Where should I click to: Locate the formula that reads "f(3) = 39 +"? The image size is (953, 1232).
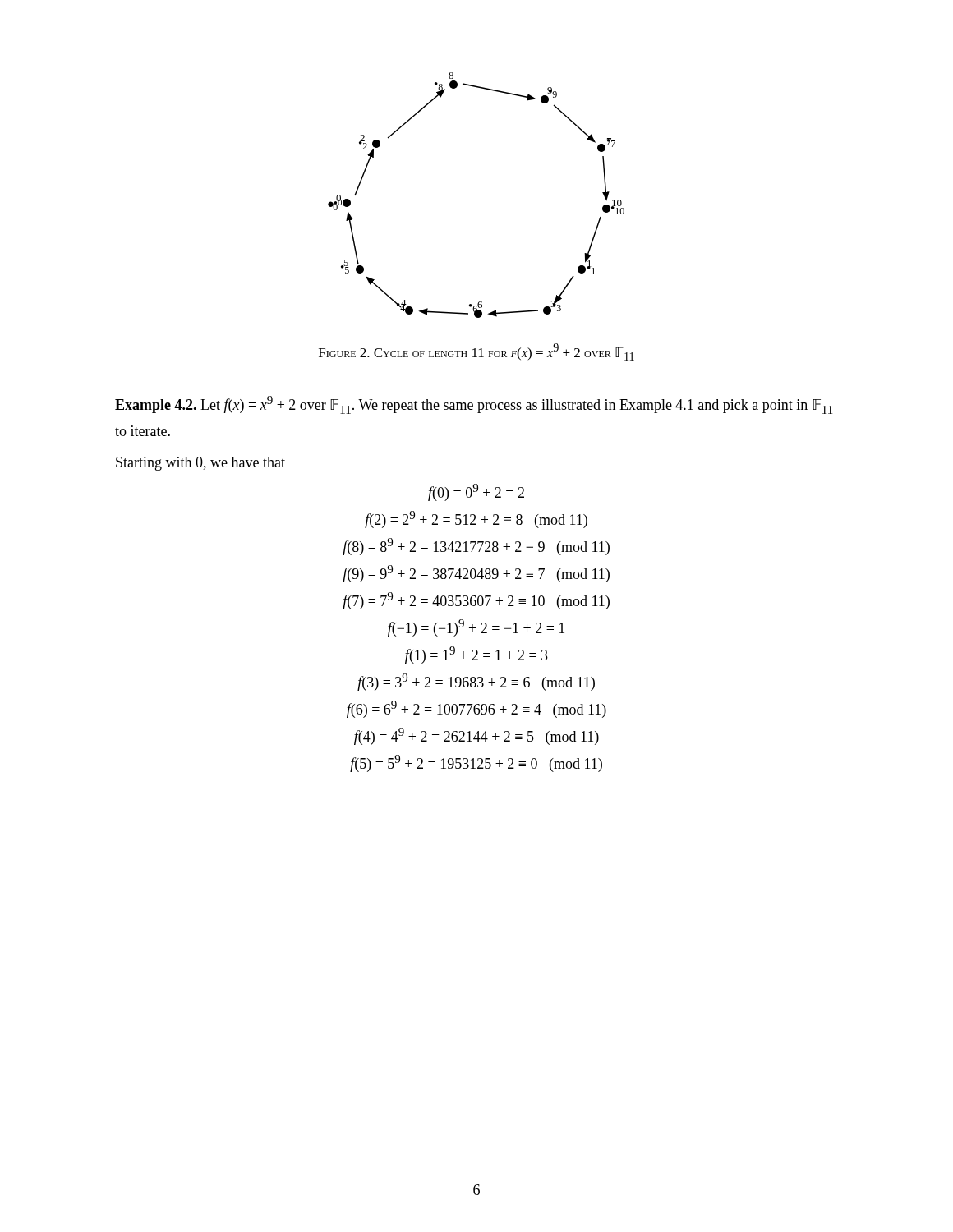coord(476,681)
